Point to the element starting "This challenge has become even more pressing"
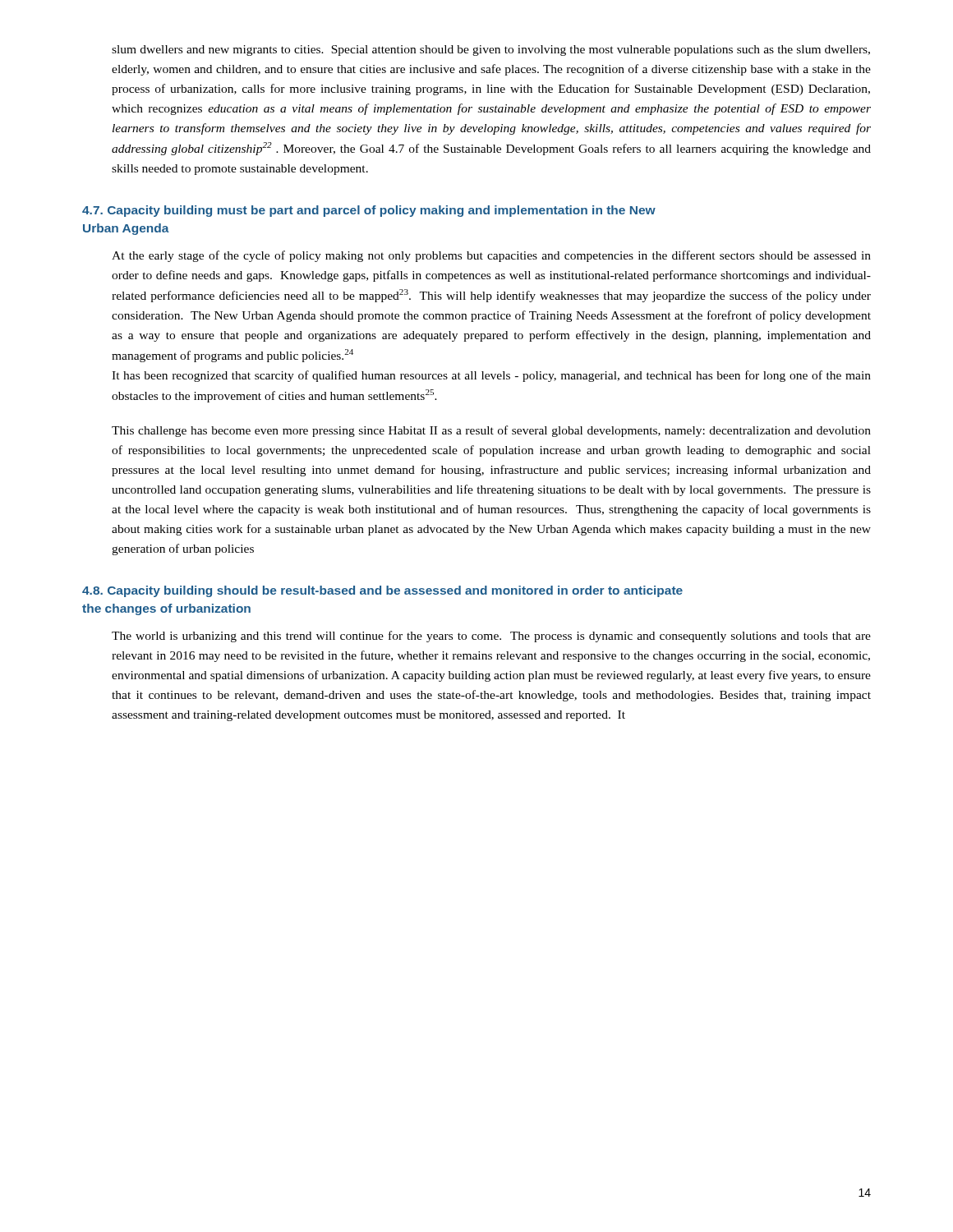The image size is (953, 1232). [491, 489]
